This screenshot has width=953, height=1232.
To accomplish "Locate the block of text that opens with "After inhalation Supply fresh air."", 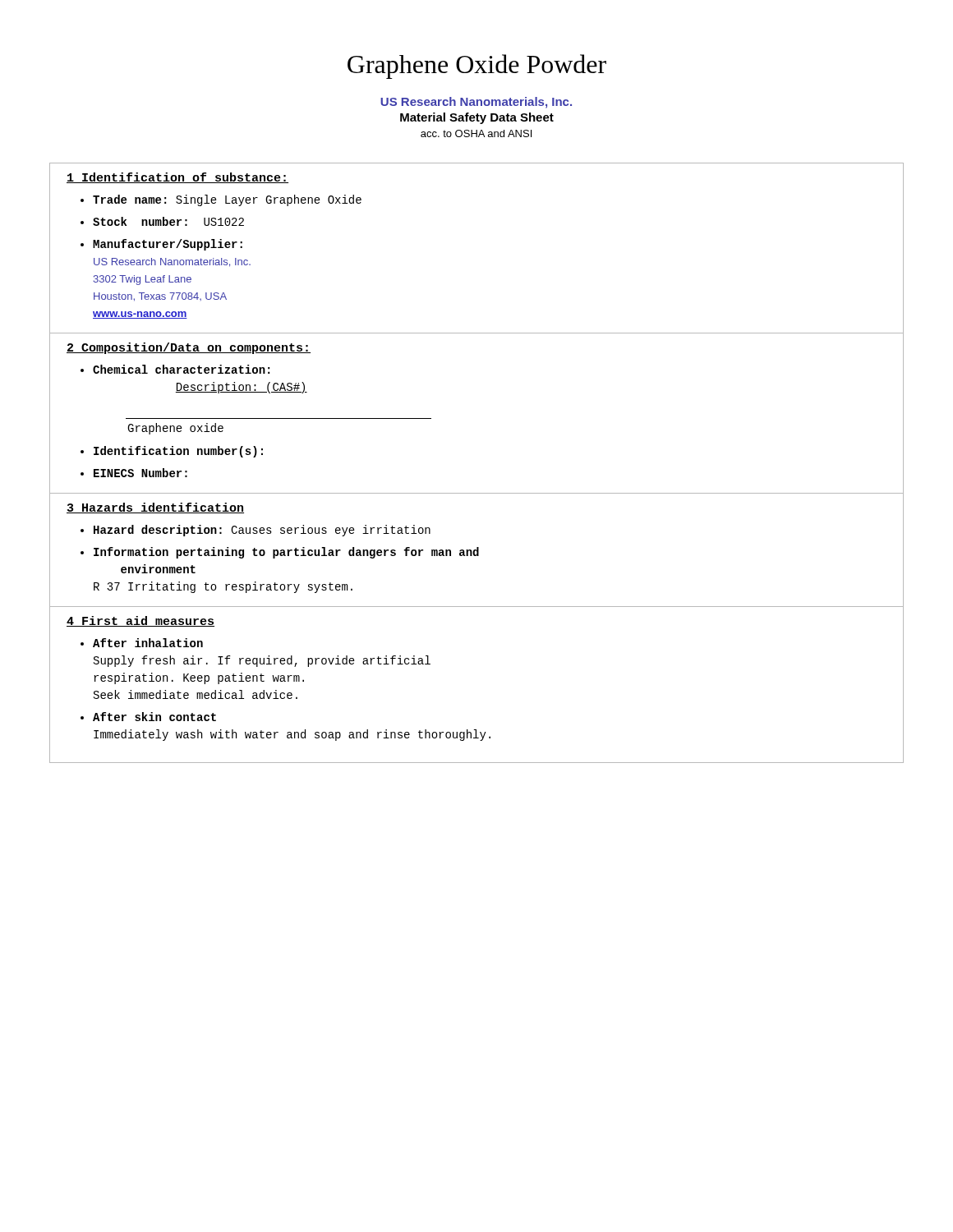I will pyautogui.click(x=262, y=670).
